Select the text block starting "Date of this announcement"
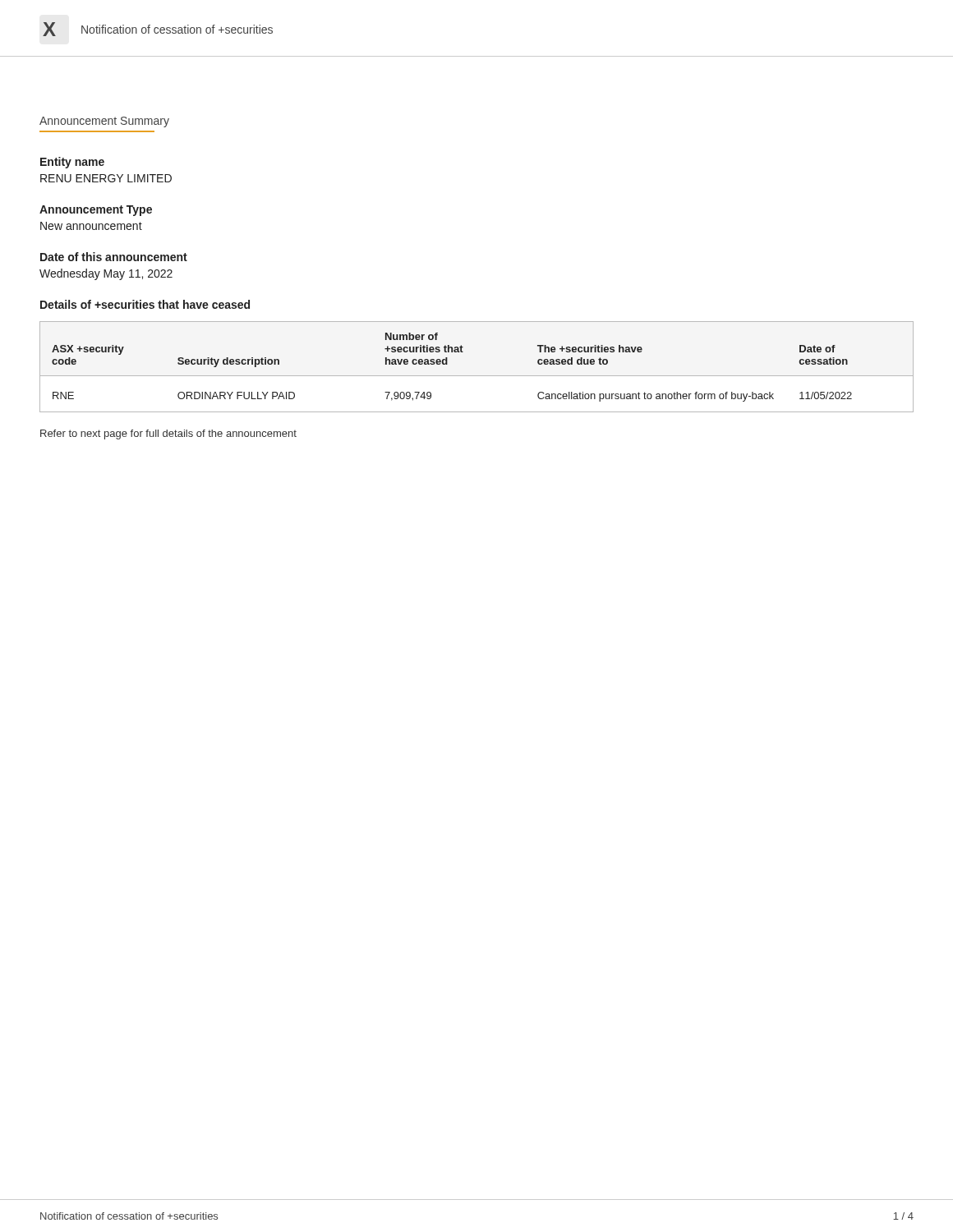The width and height of the screenshot is (953, 1232). click(113, 257)
